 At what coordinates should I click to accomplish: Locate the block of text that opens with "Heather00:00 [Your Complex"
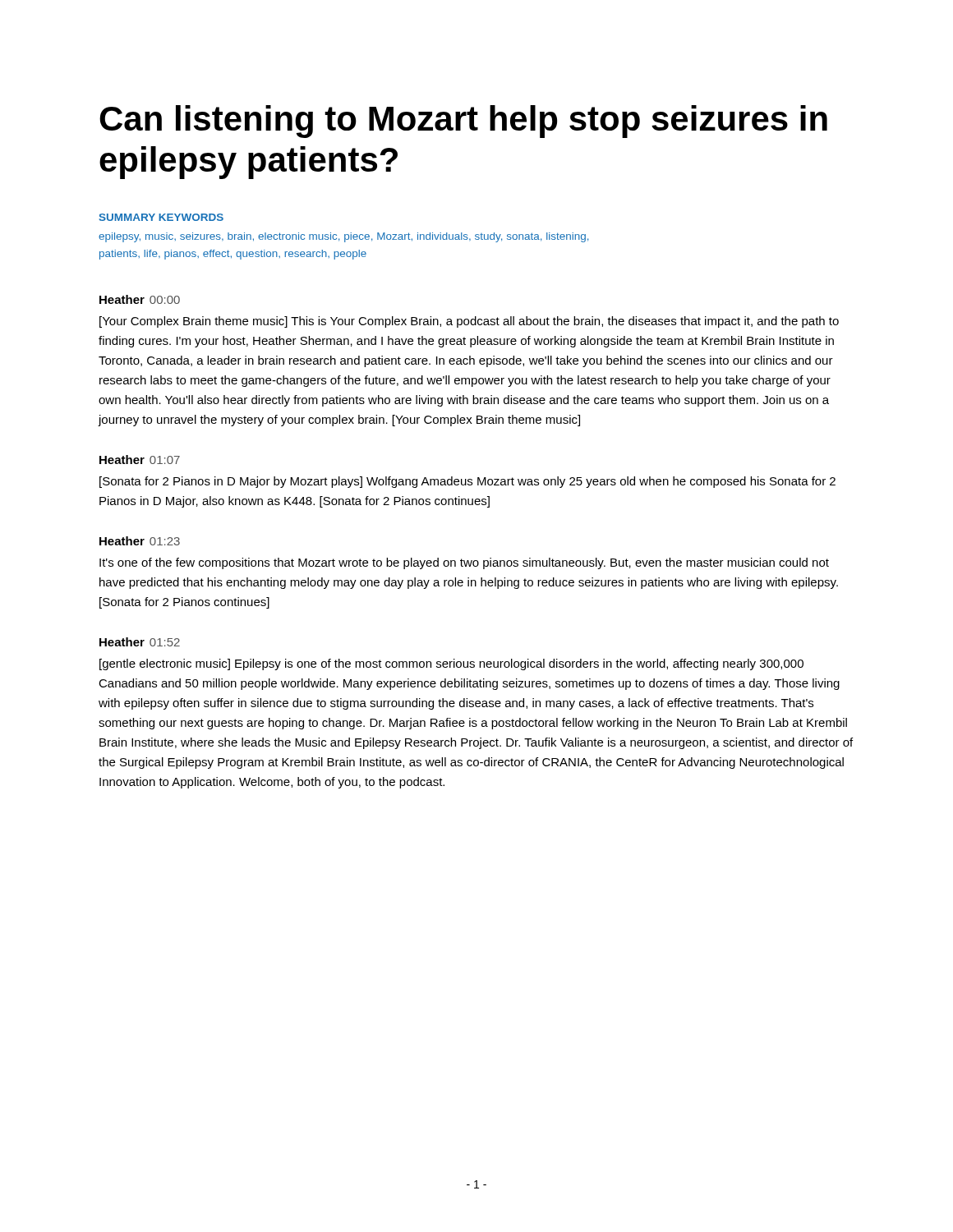coord(476,361)
